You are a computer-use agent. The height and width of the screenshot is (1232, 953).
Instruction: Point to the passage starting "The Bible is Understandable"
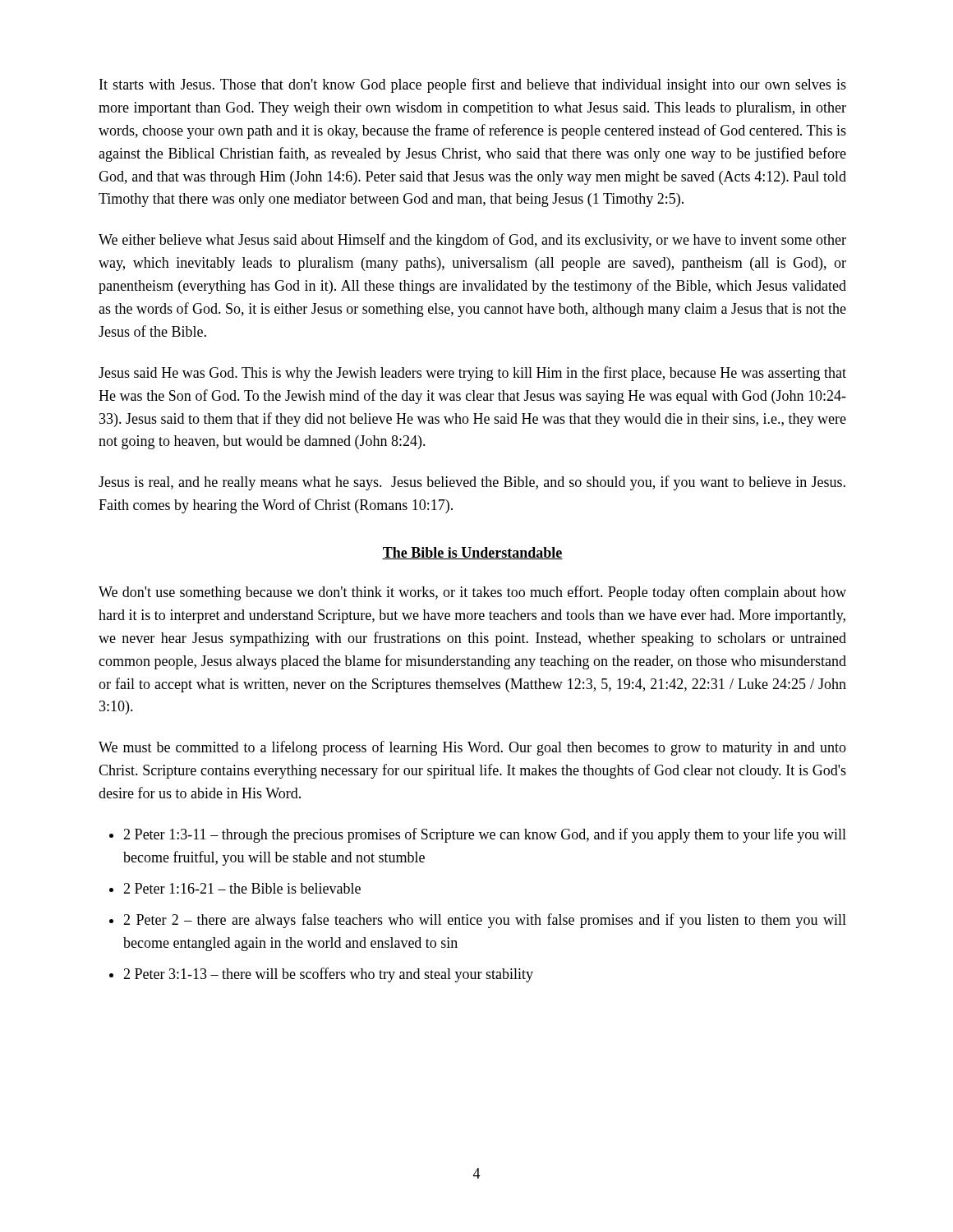tap(472, 553)
